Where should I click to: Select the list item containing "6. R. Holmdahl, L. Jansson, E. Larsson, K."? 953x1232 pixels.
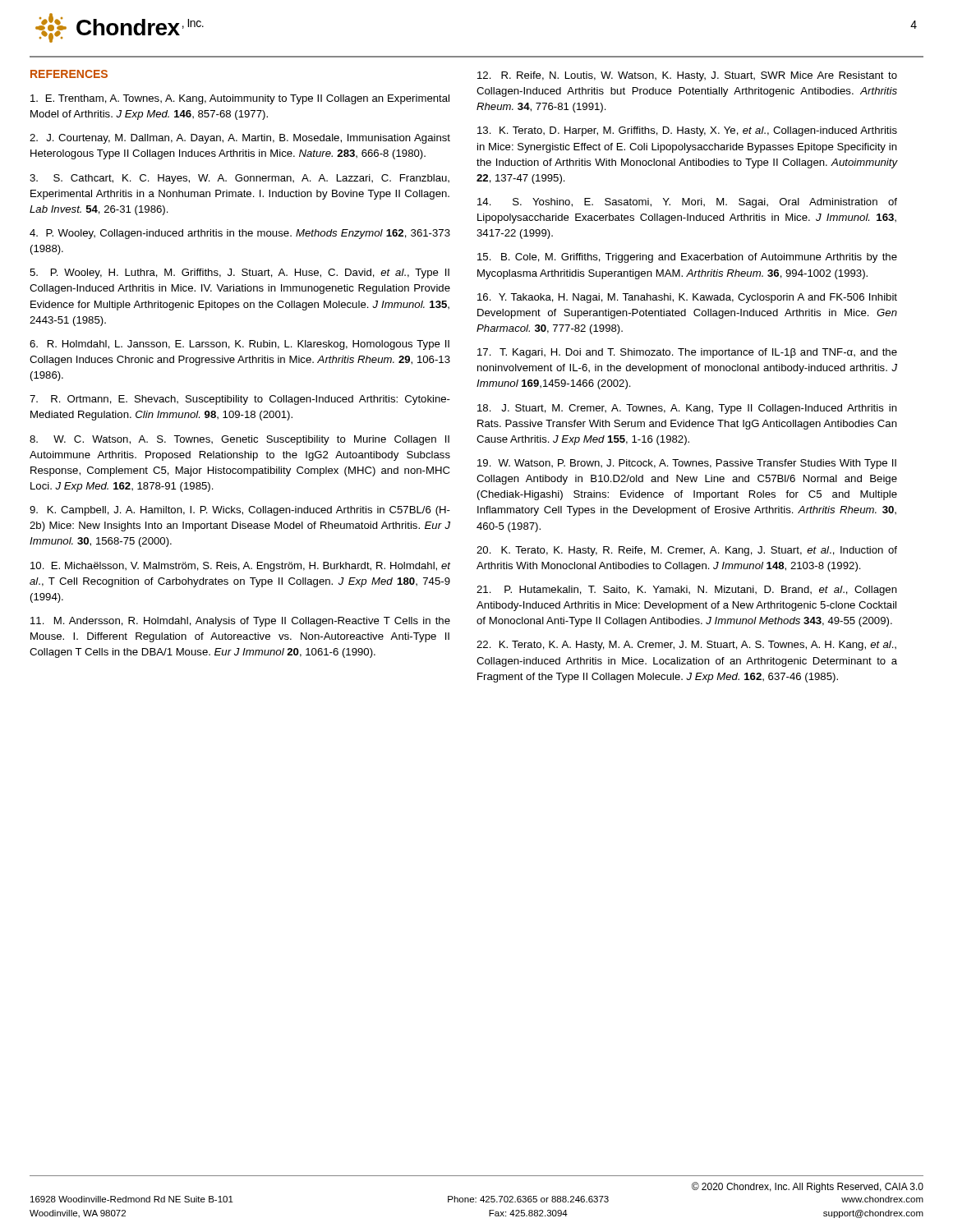(x=240, y=359)
